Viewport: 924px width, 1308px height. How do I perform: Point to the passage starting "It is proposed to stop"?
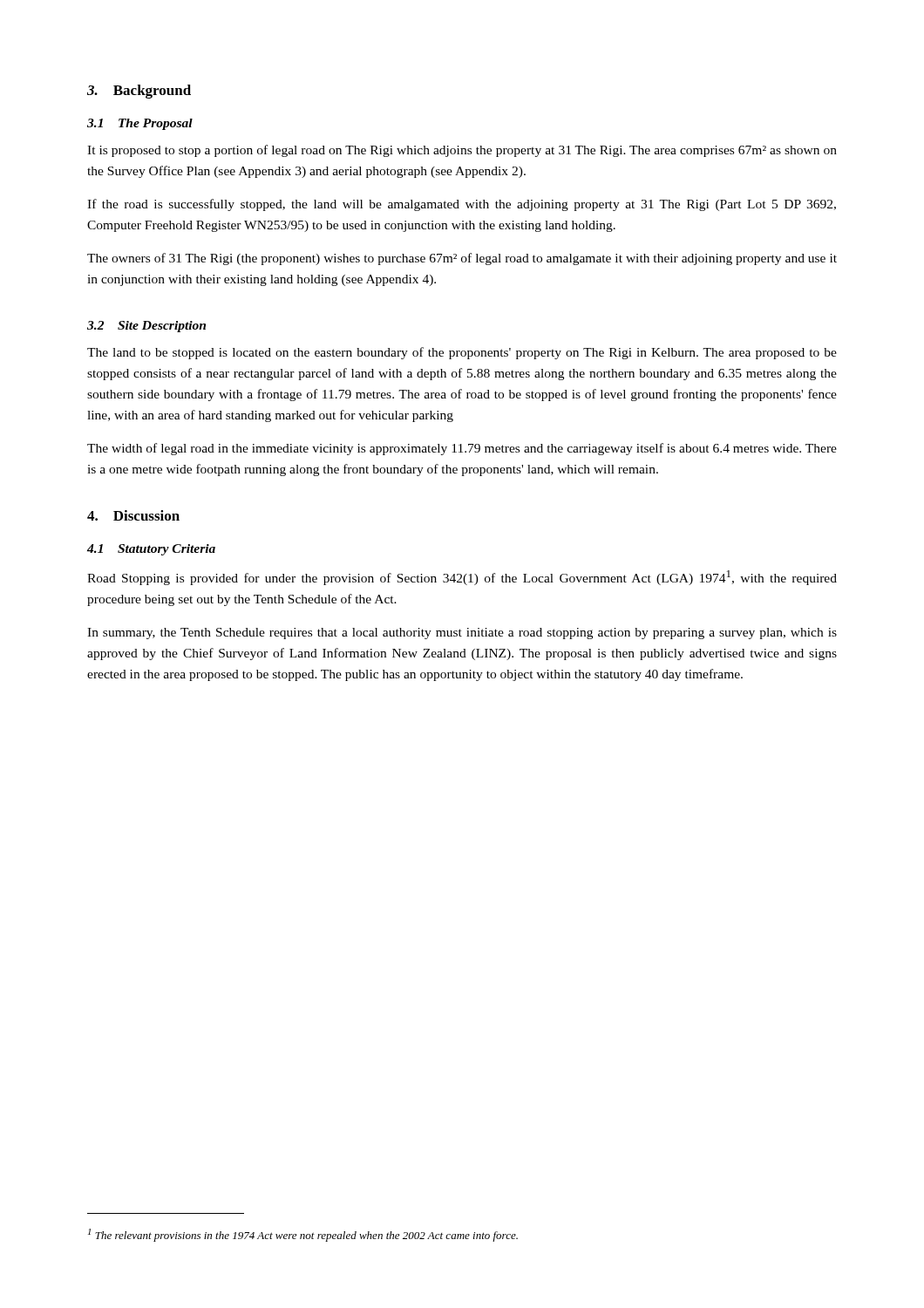(x=462, y=160)
